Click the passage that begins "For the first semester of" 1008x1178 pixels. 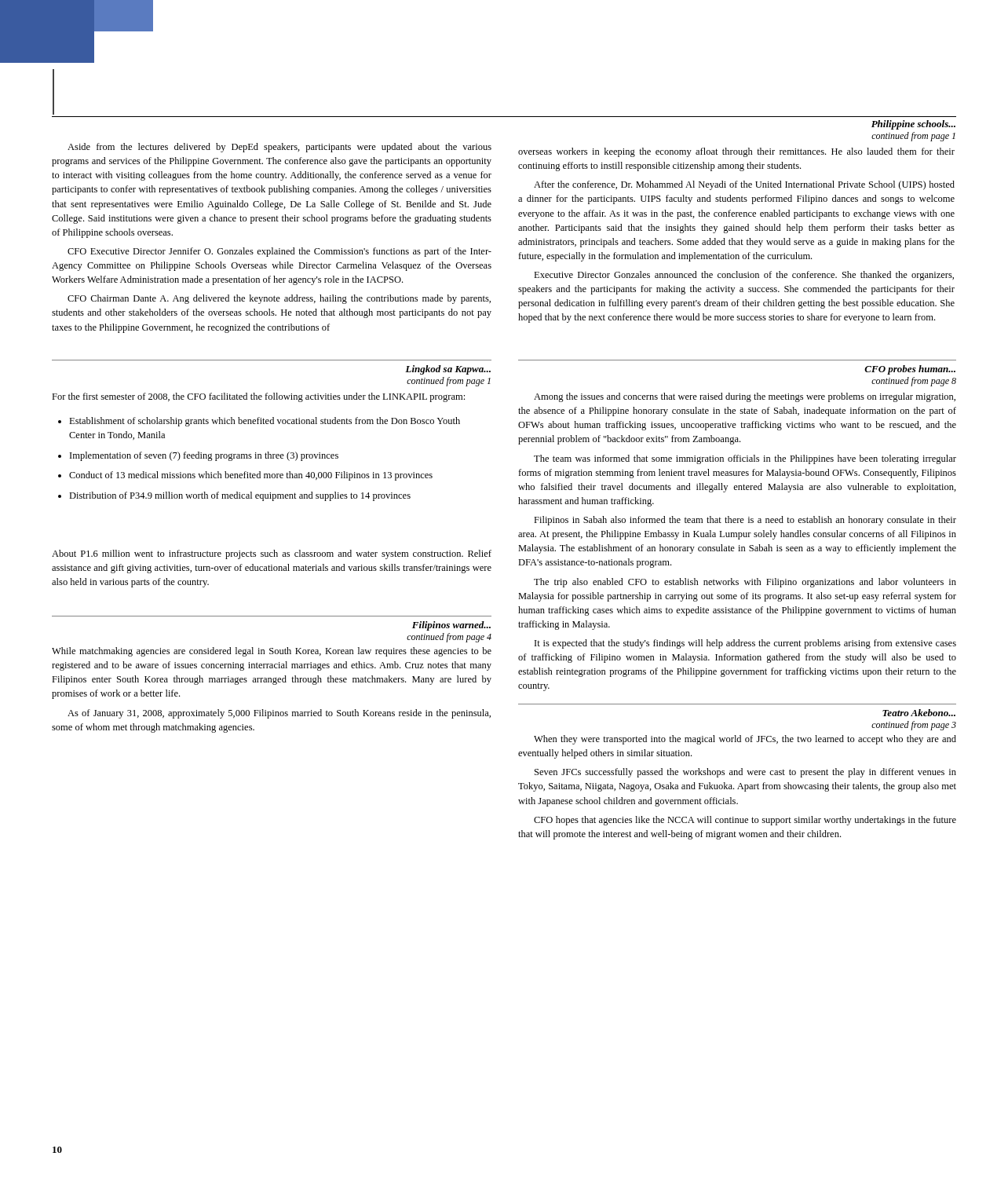coord(272,397)
